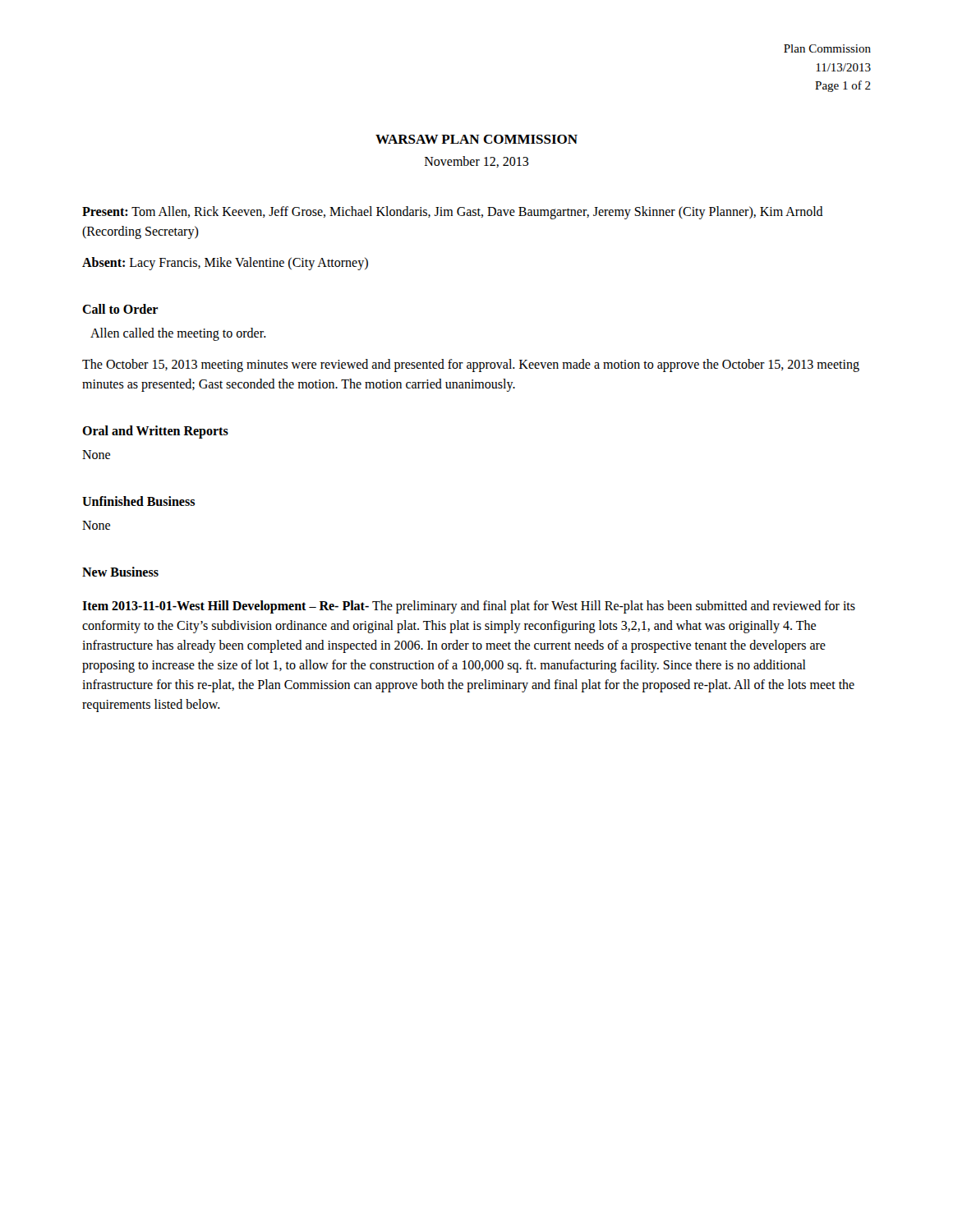Point to the element starting "Present: Tom Allen,"
953x1232 pixels.
point(476,222)
